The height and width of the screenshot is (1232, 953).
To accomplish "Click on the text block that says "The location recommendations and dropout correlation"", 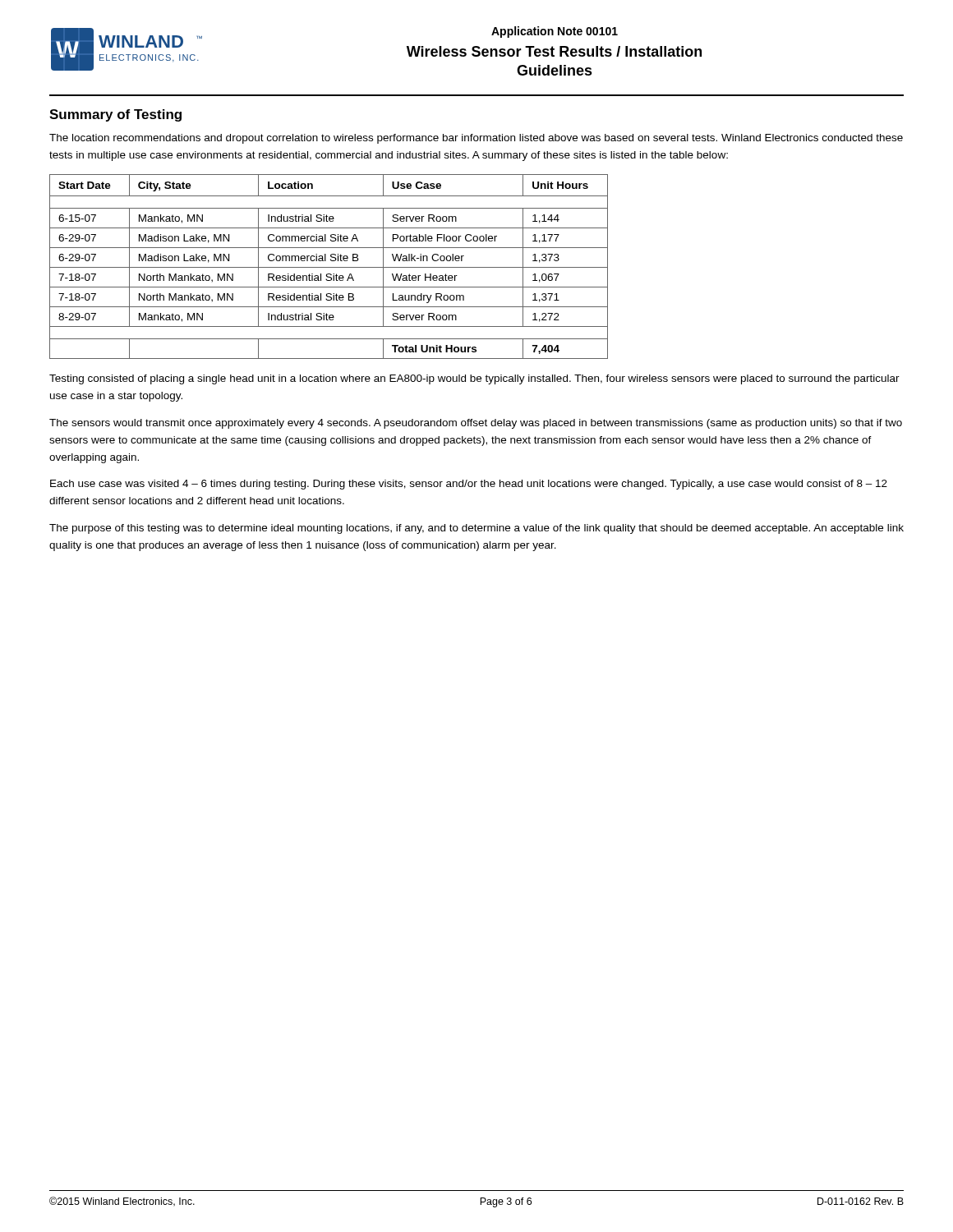I will [476, 146].
